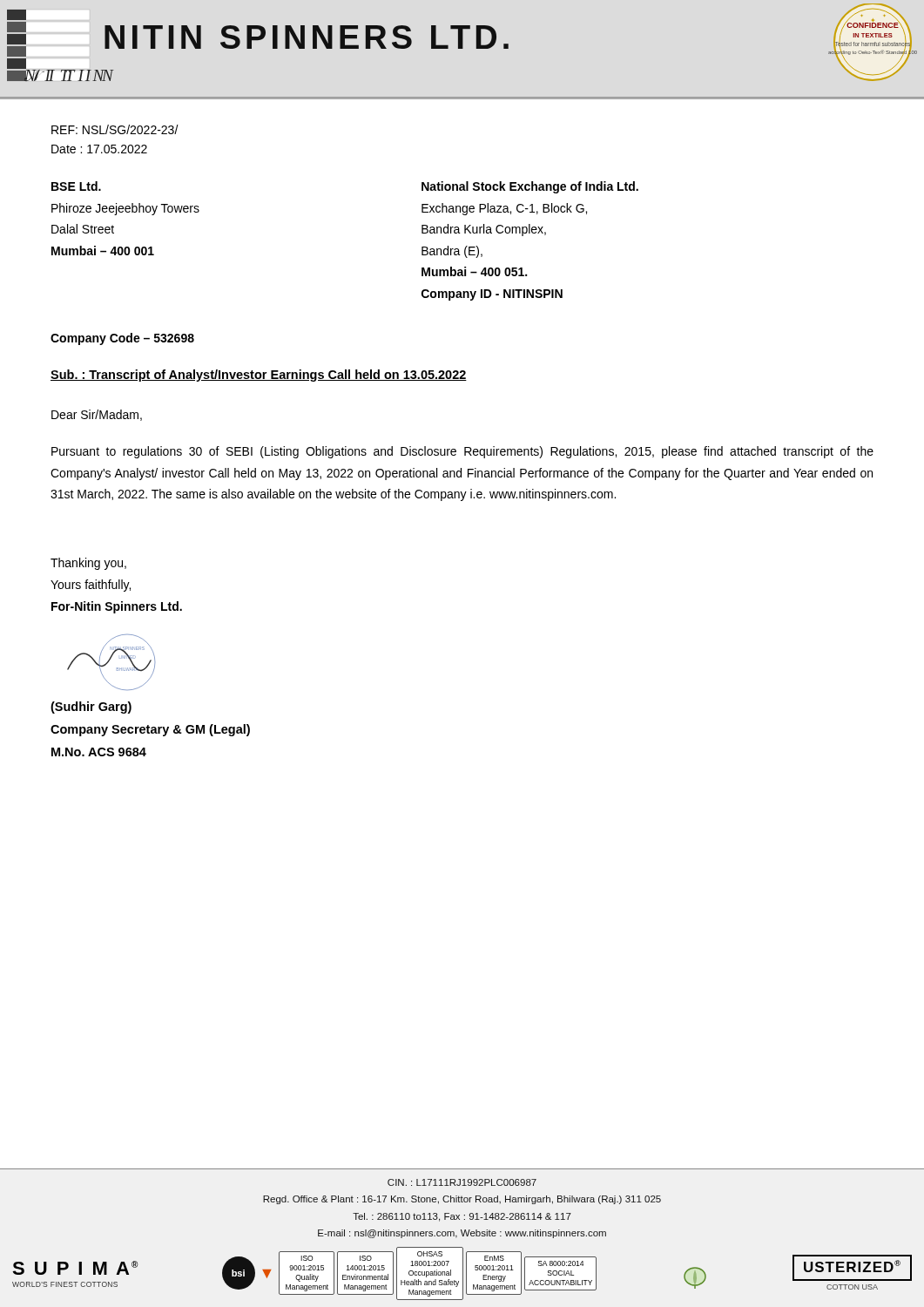This screenshot has width=924, height=1307.
Task: Click on the text containing "Thanking you, Yours faithfully, For-Nitin Spinners Ltd."
Action: pyautogui.click(x=117, y=585)
